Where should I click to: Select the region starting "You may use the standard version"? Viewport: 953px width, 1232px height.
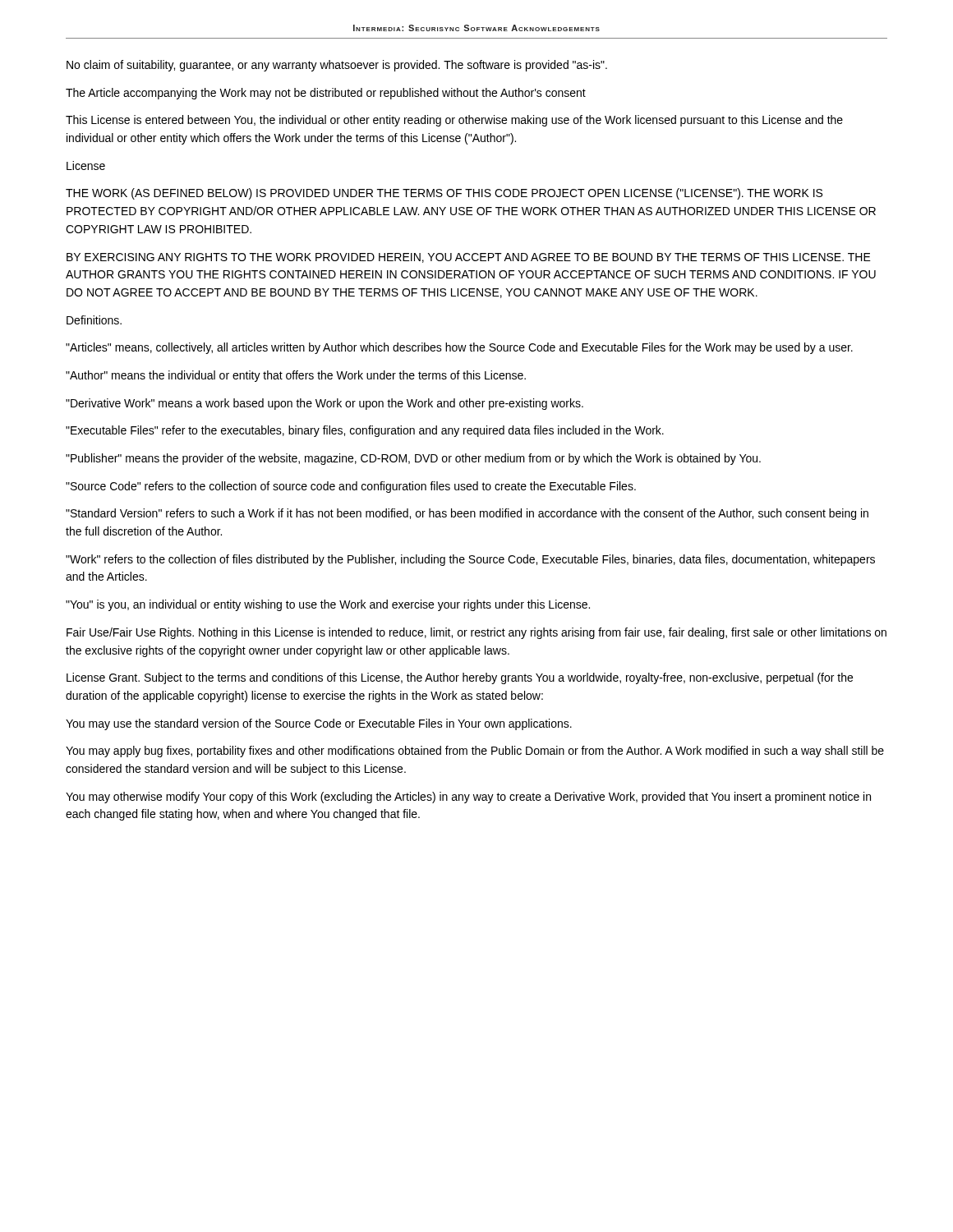pos(319,723)
